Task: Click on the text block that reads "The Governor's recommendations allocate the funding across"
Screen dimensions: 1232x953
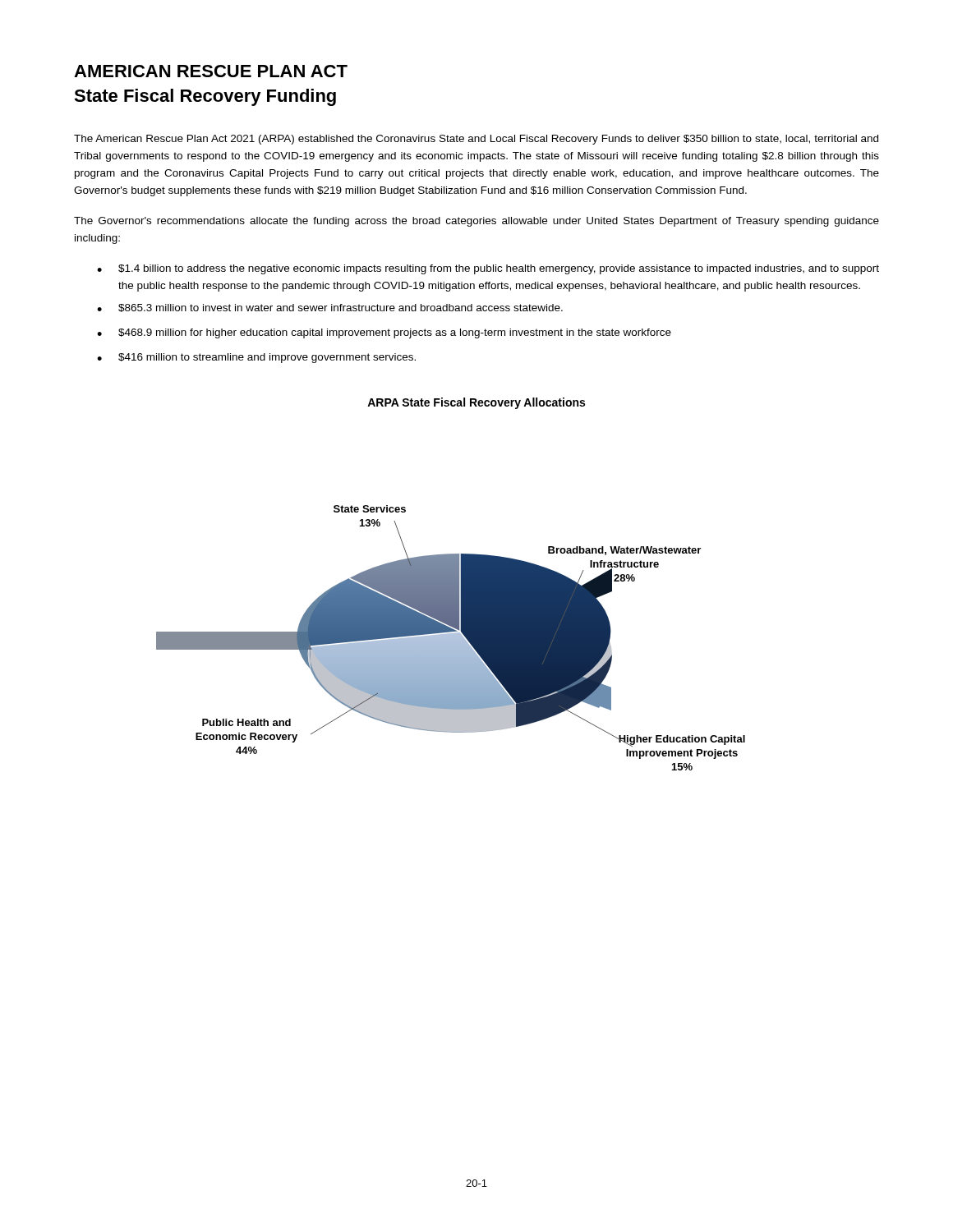Action: (x=476, y=229)
